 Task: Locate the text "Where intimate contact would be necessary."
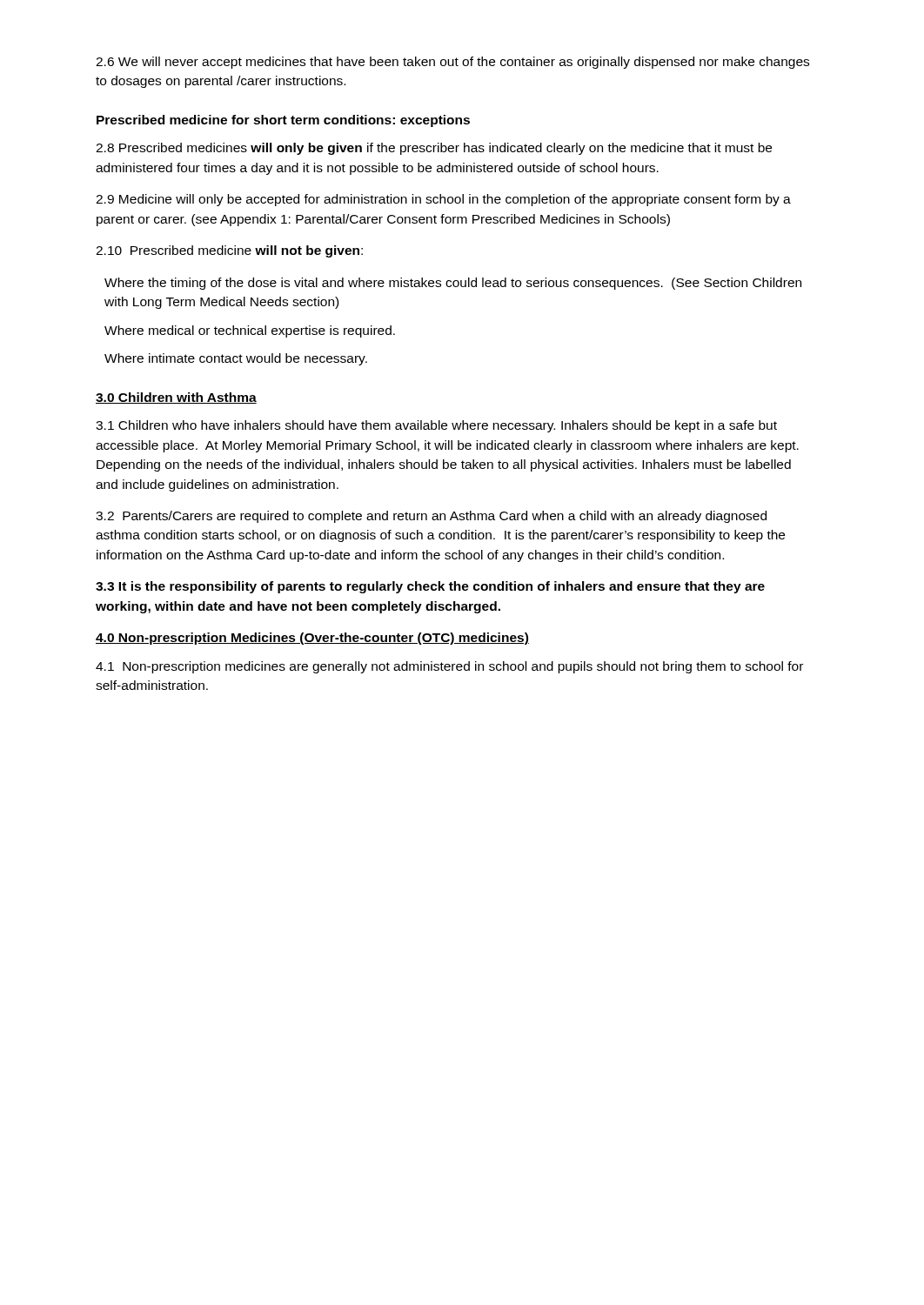(236, 358)
